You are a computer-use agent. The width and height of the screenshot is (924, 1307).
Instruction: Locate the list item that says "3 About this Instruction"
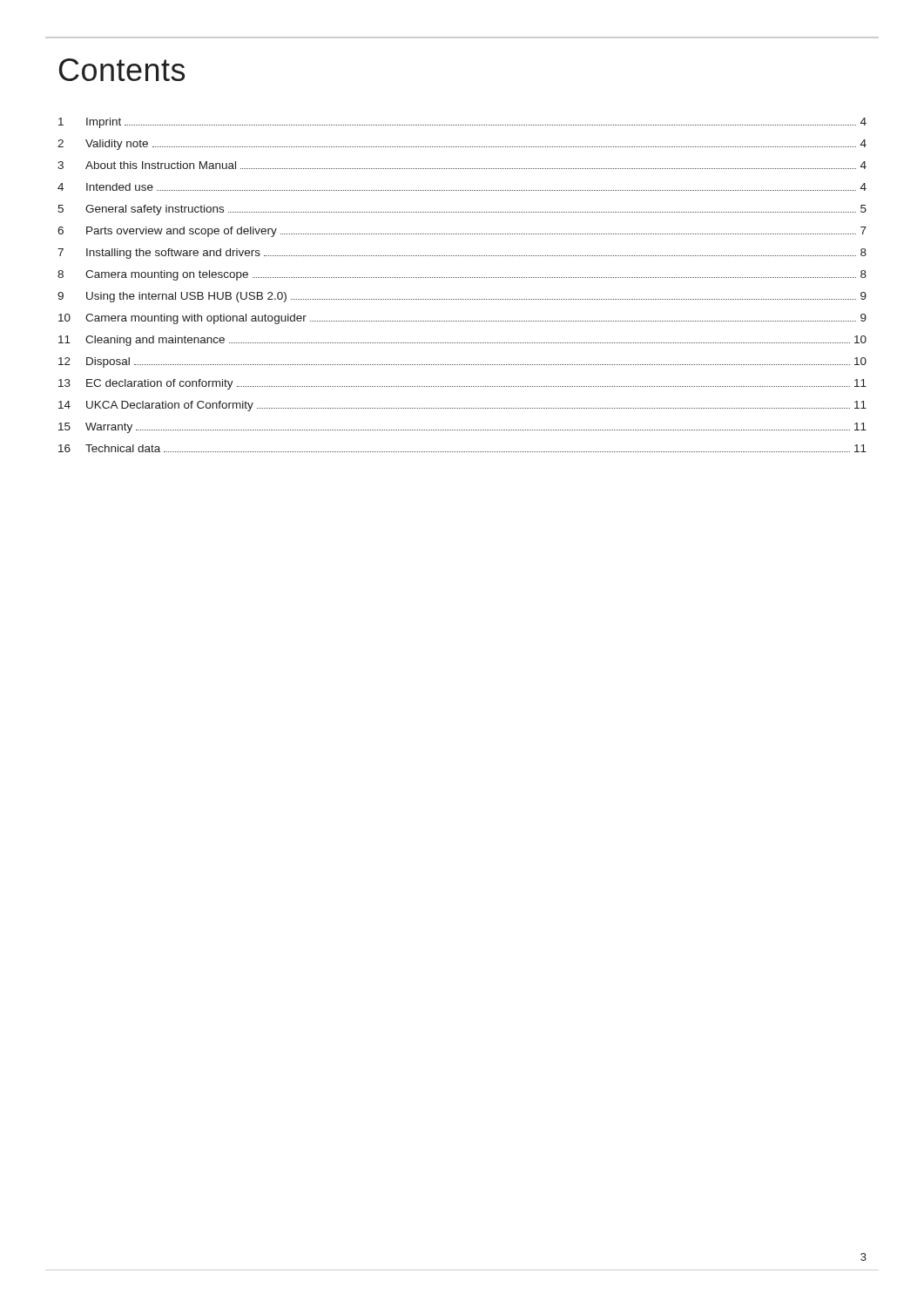[x=462, y=166]
